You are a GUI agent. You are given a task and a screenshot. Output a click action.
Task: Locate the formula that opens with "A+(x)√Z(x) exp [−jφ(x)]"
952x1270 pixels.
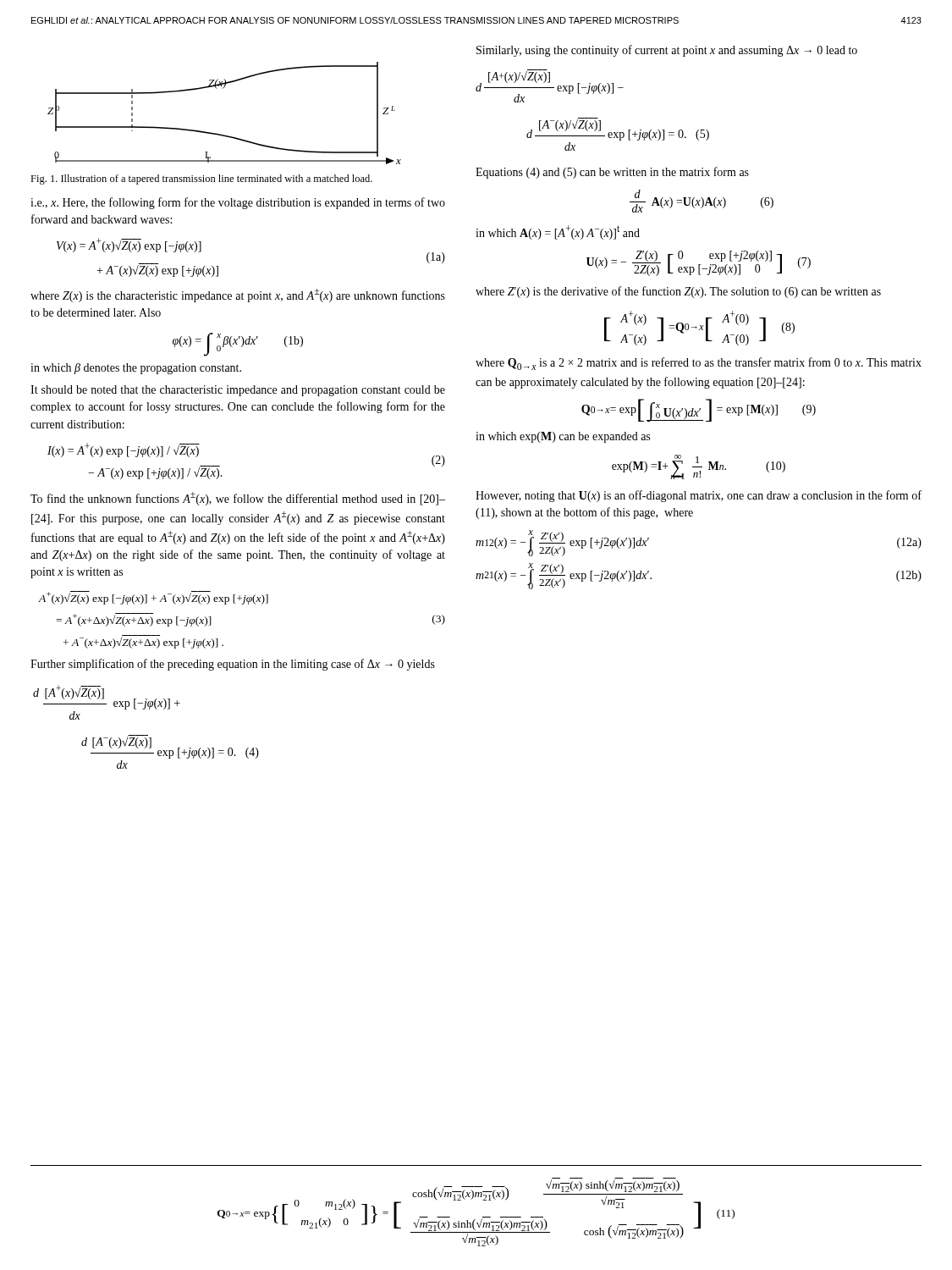pos(154,598)
